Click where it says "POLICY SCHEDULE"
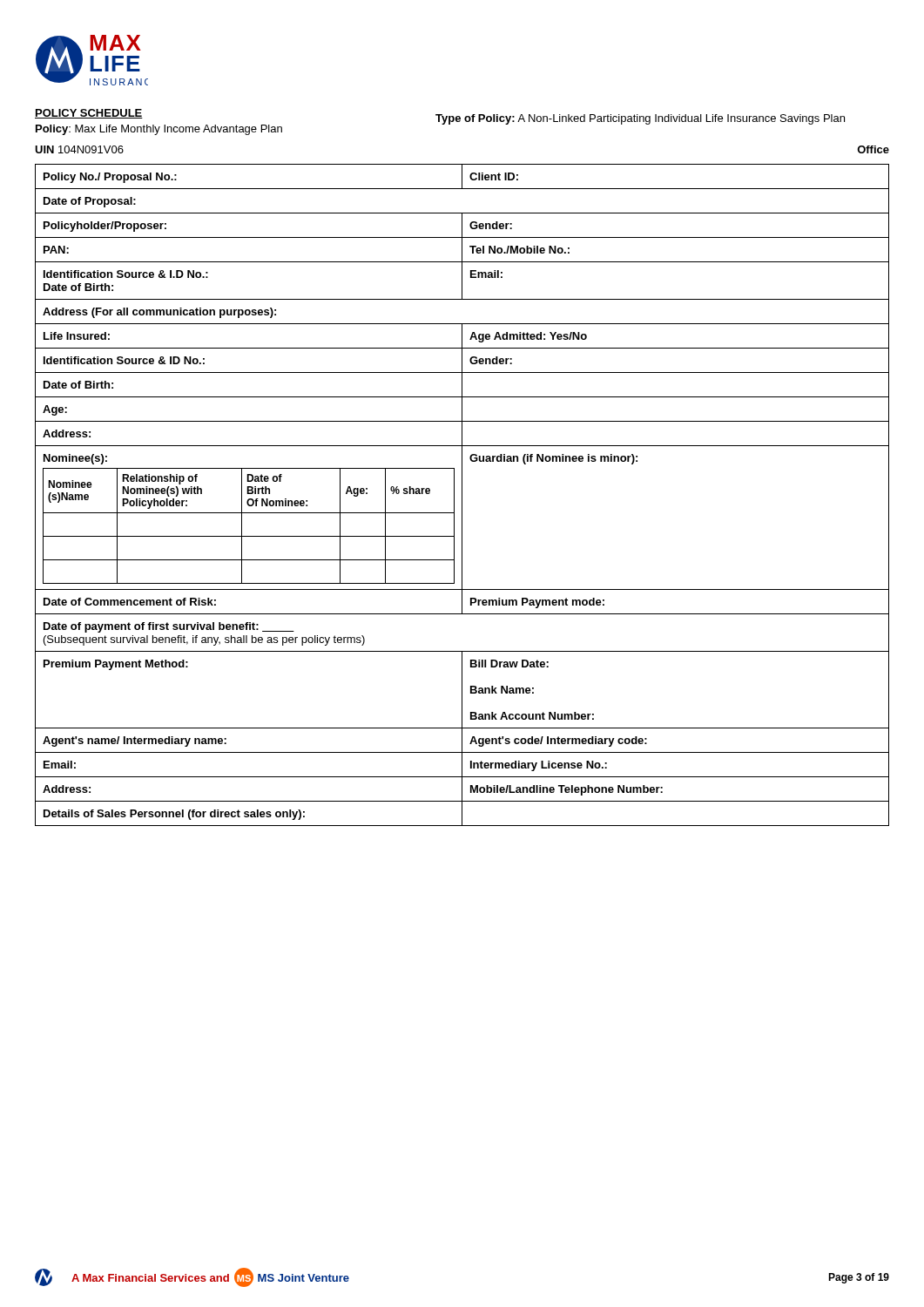The width and height of the screenshot is (924, 1307). [89, 113]
